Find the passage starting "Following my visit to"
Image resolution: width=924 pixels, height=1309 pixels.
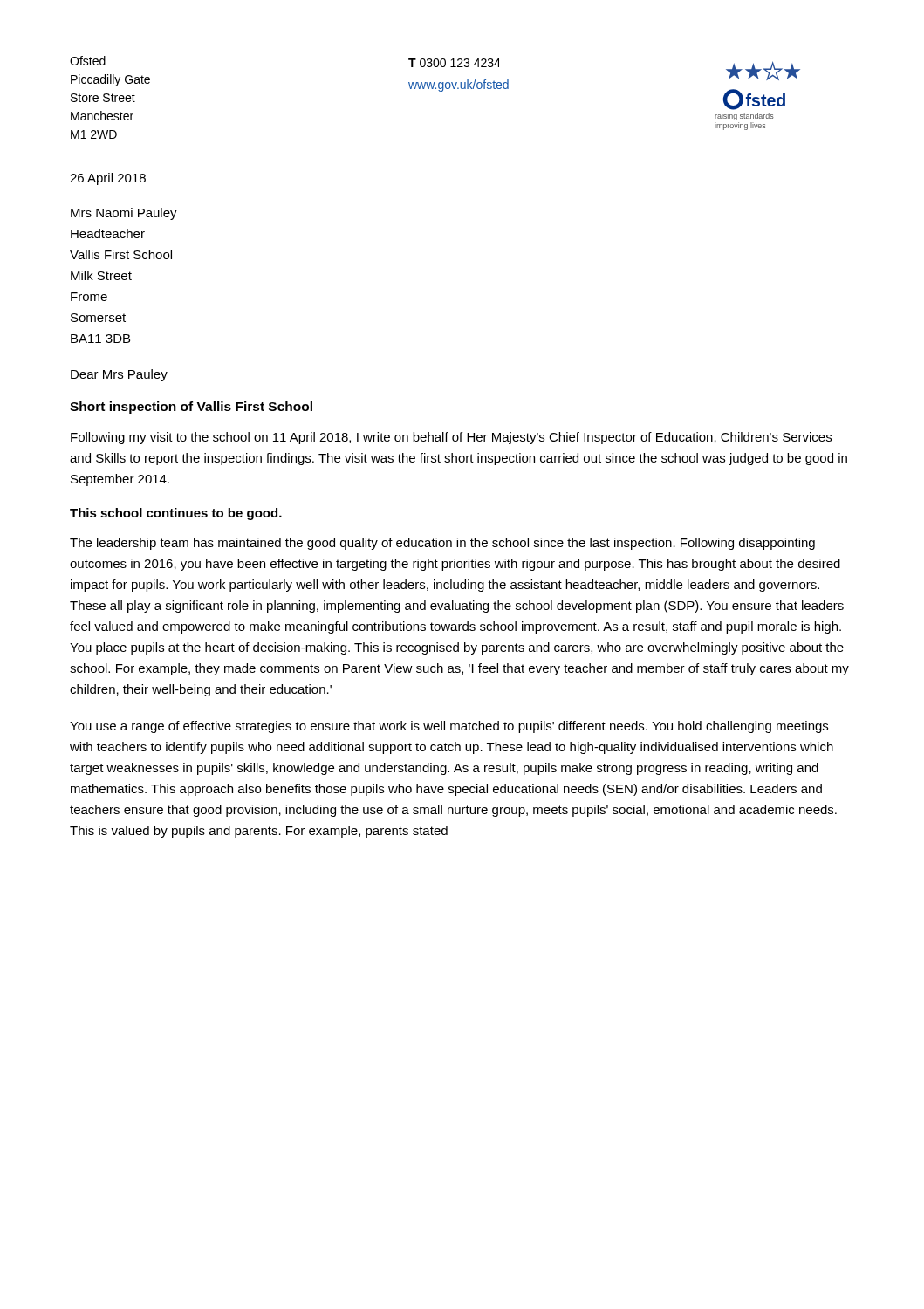coord(459,458)
